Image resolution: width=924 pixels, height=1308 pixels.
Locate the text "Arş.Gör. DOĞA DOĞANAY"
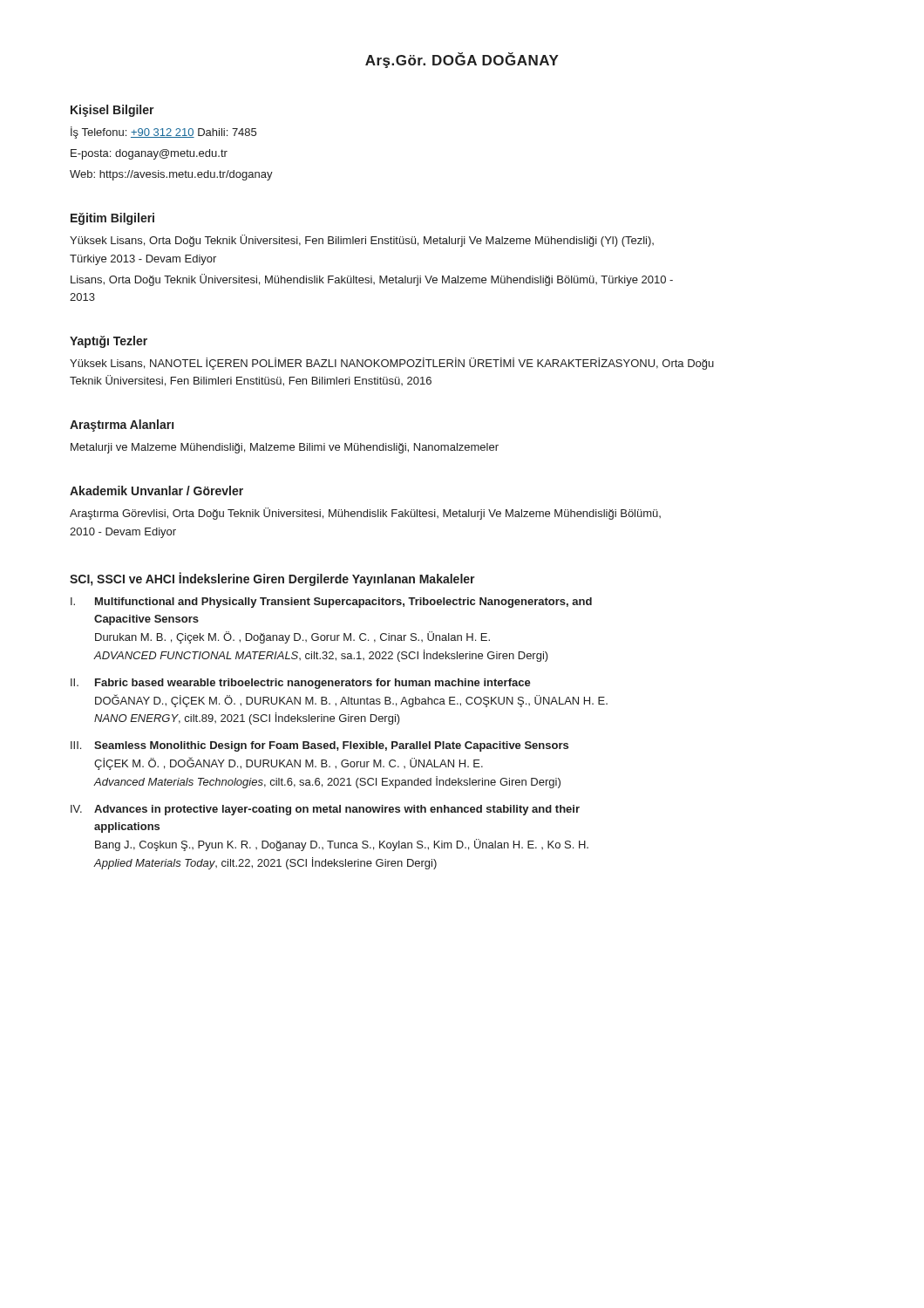pyautogui.click(x=462, y=61)
